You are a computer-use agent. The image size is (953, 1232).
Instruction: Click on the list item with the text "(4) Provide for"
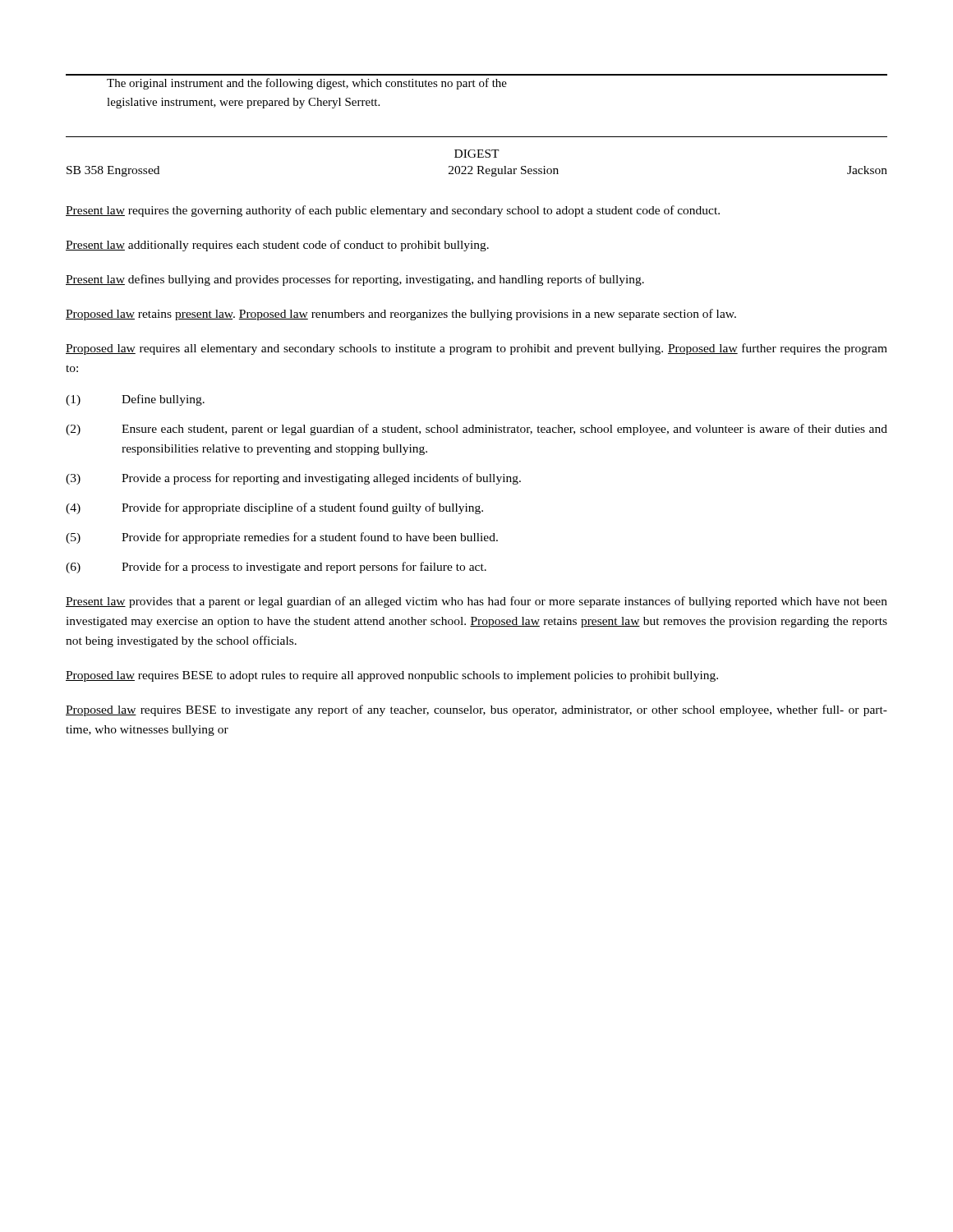476,508
